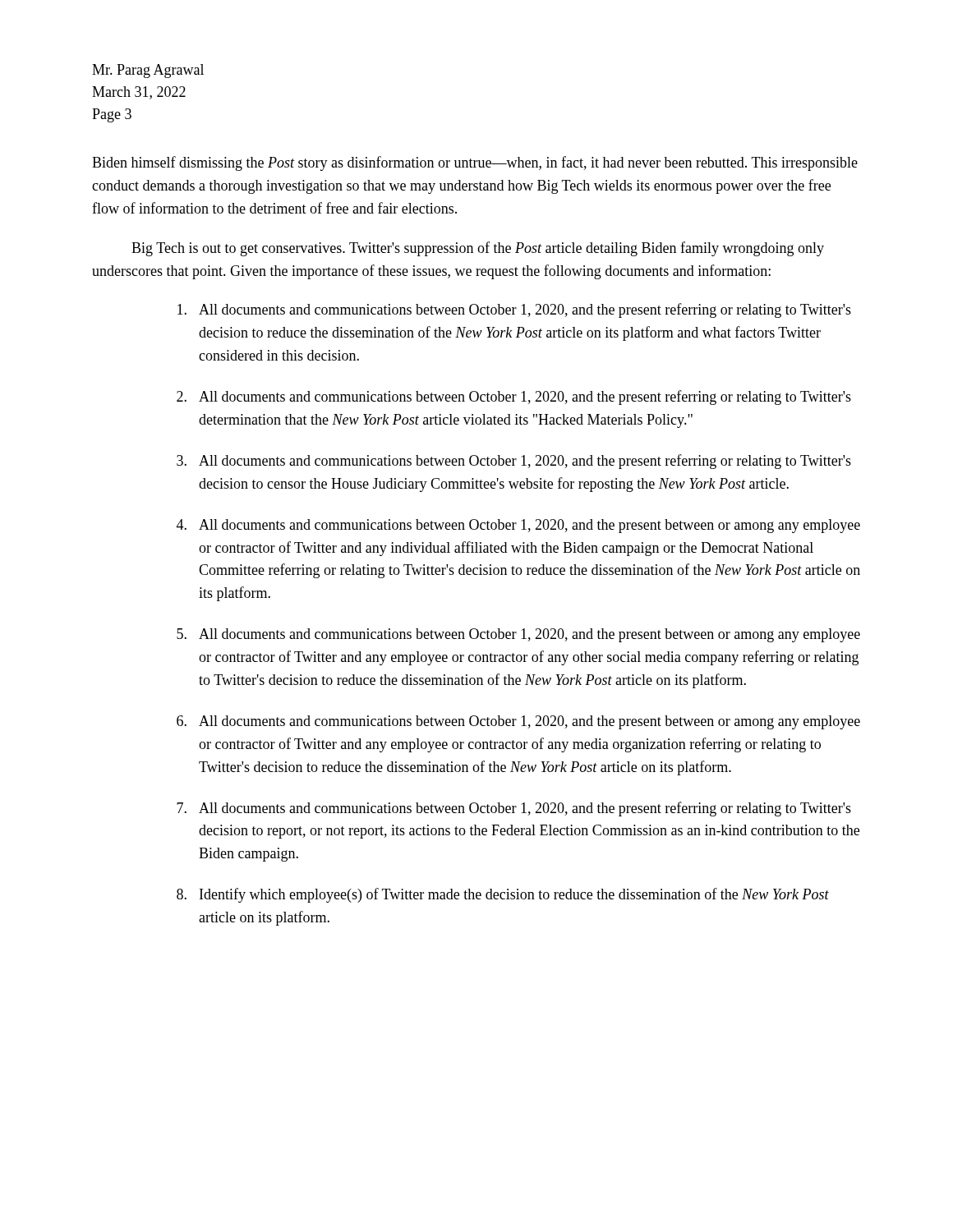Locate the block of text that opens with "4. All documents and communications between October 1,"
The width and height of the screenshot is (953, 1232).
pos(509,560)
